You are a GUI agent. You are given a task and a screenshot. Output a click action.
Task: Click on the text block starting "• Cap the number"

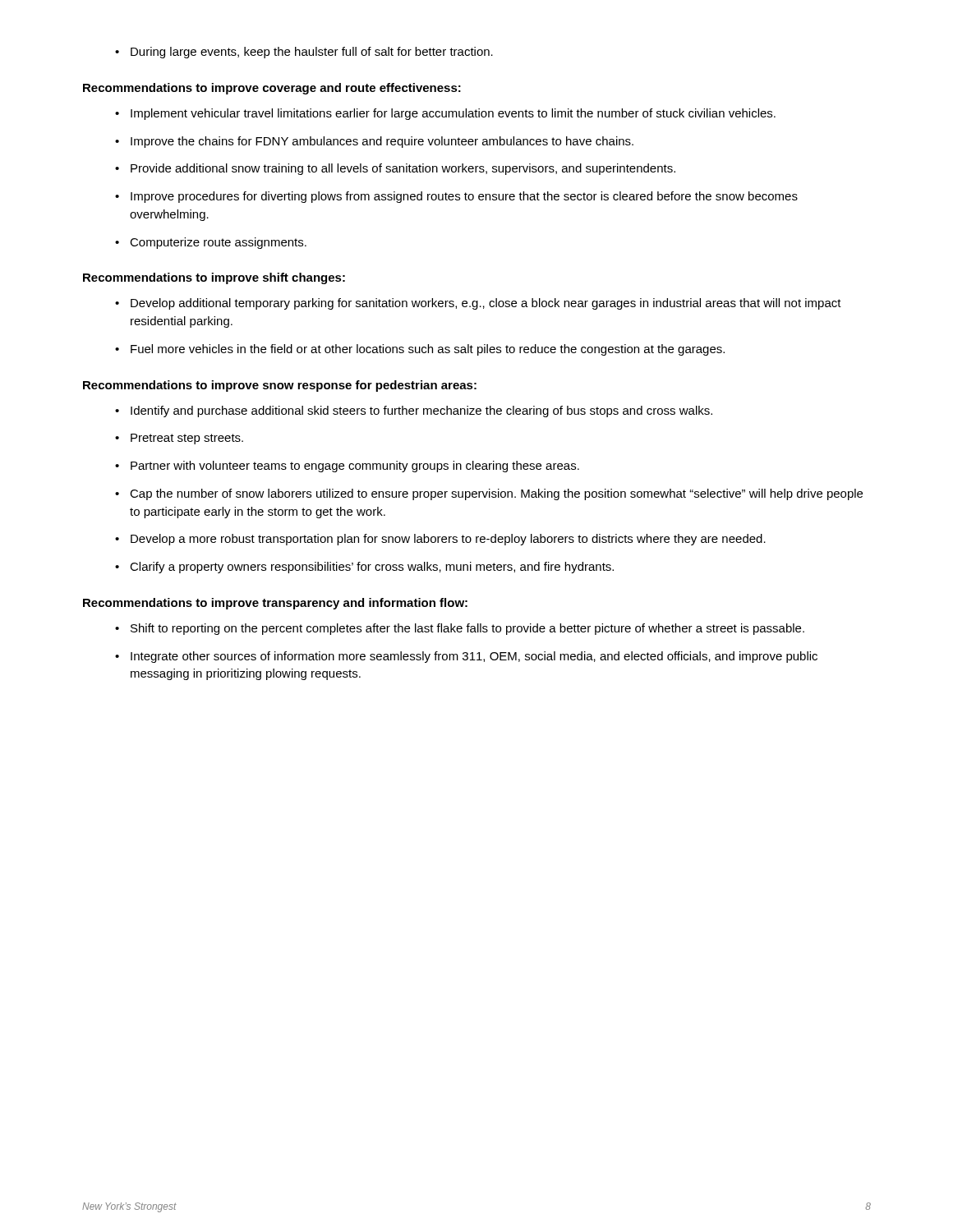click(x=493, y=502)
